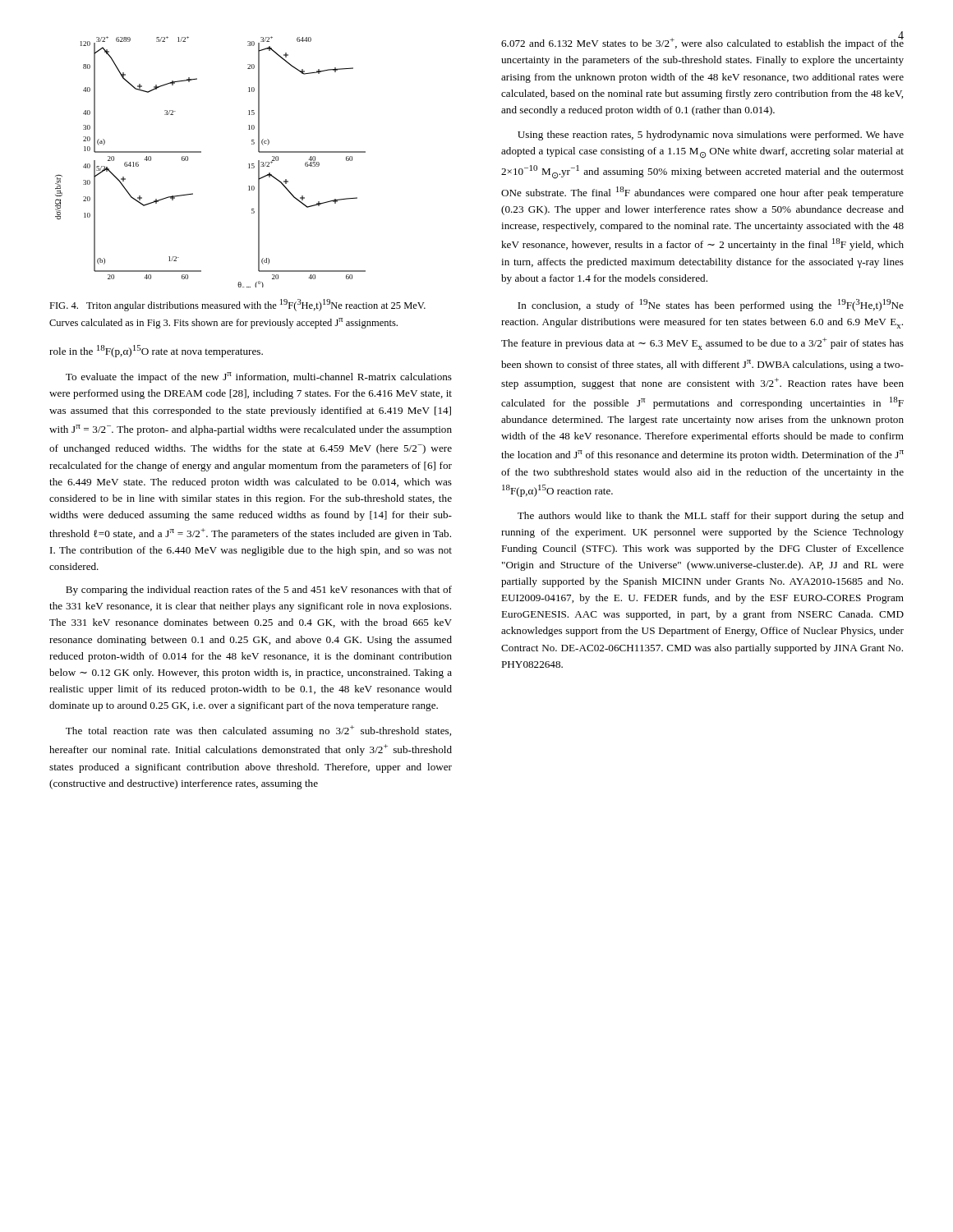Screen dimensions: 1232x953
Task: Locate the text block that reads "The authors would like to thank"
Action: [x=702, y=590]
